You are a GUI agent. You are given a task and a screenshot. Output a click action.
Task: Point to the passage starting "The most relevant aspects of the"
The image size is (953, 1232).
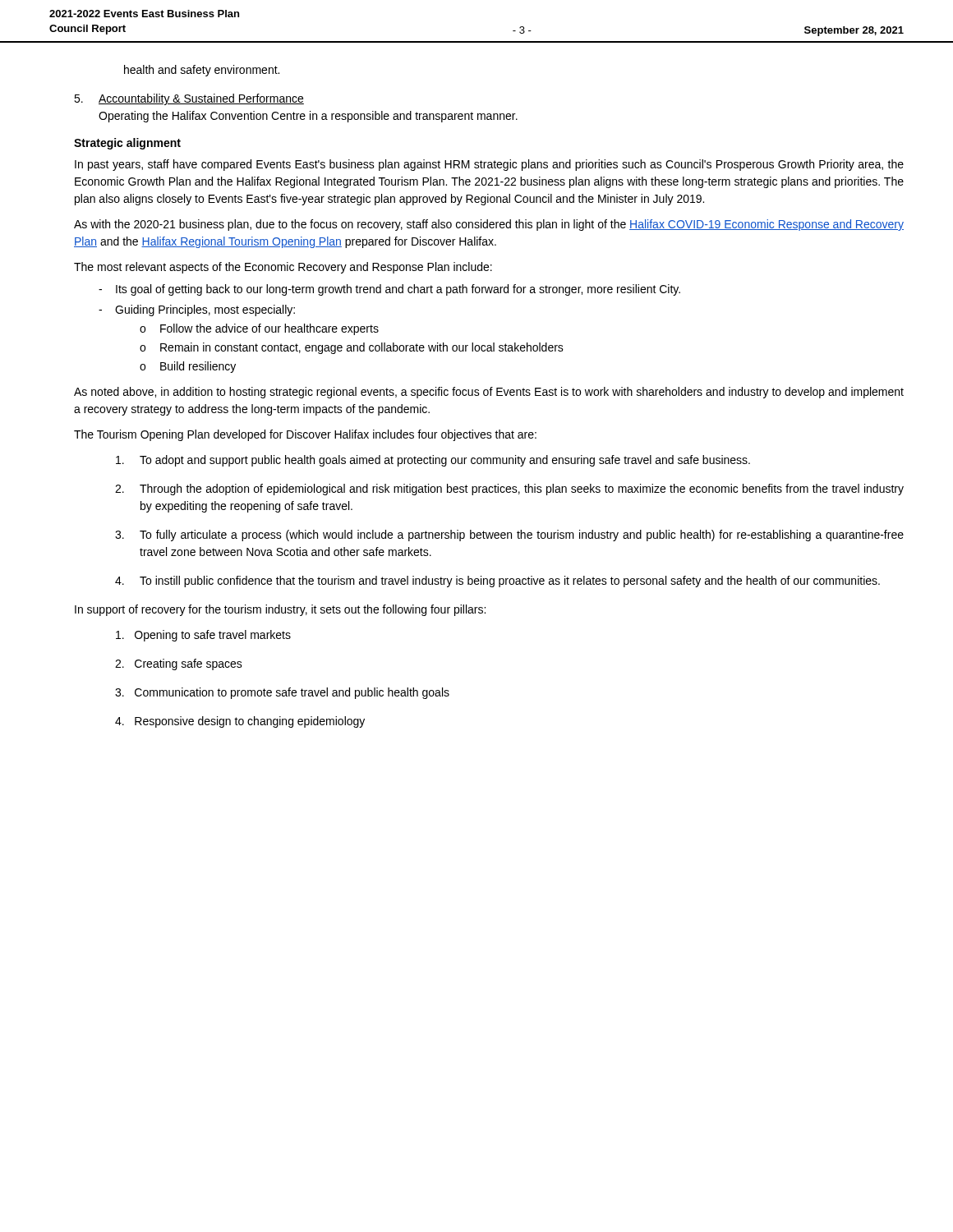283,267
